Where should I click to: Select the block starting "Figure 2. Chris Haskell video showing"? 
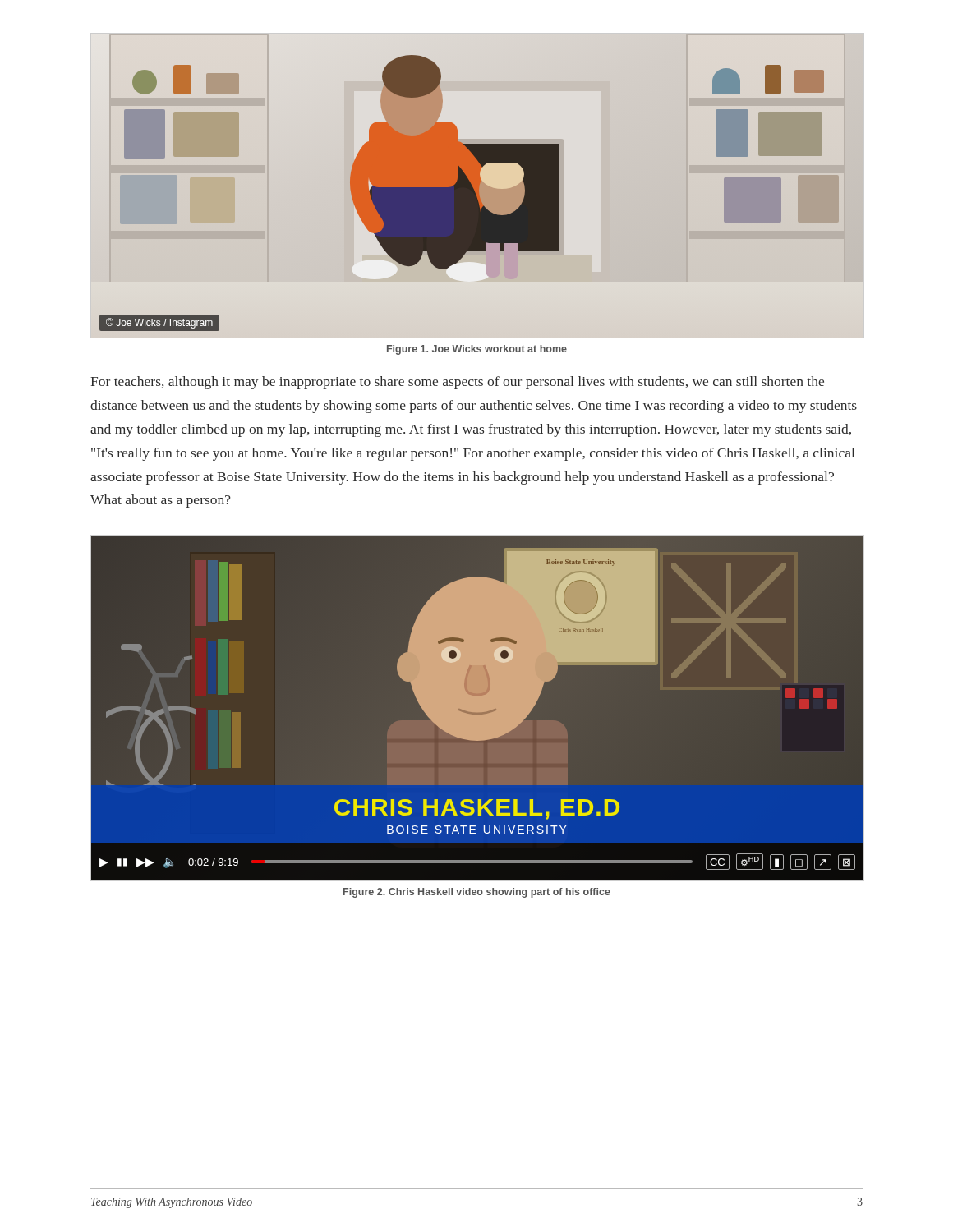(476, 892)
